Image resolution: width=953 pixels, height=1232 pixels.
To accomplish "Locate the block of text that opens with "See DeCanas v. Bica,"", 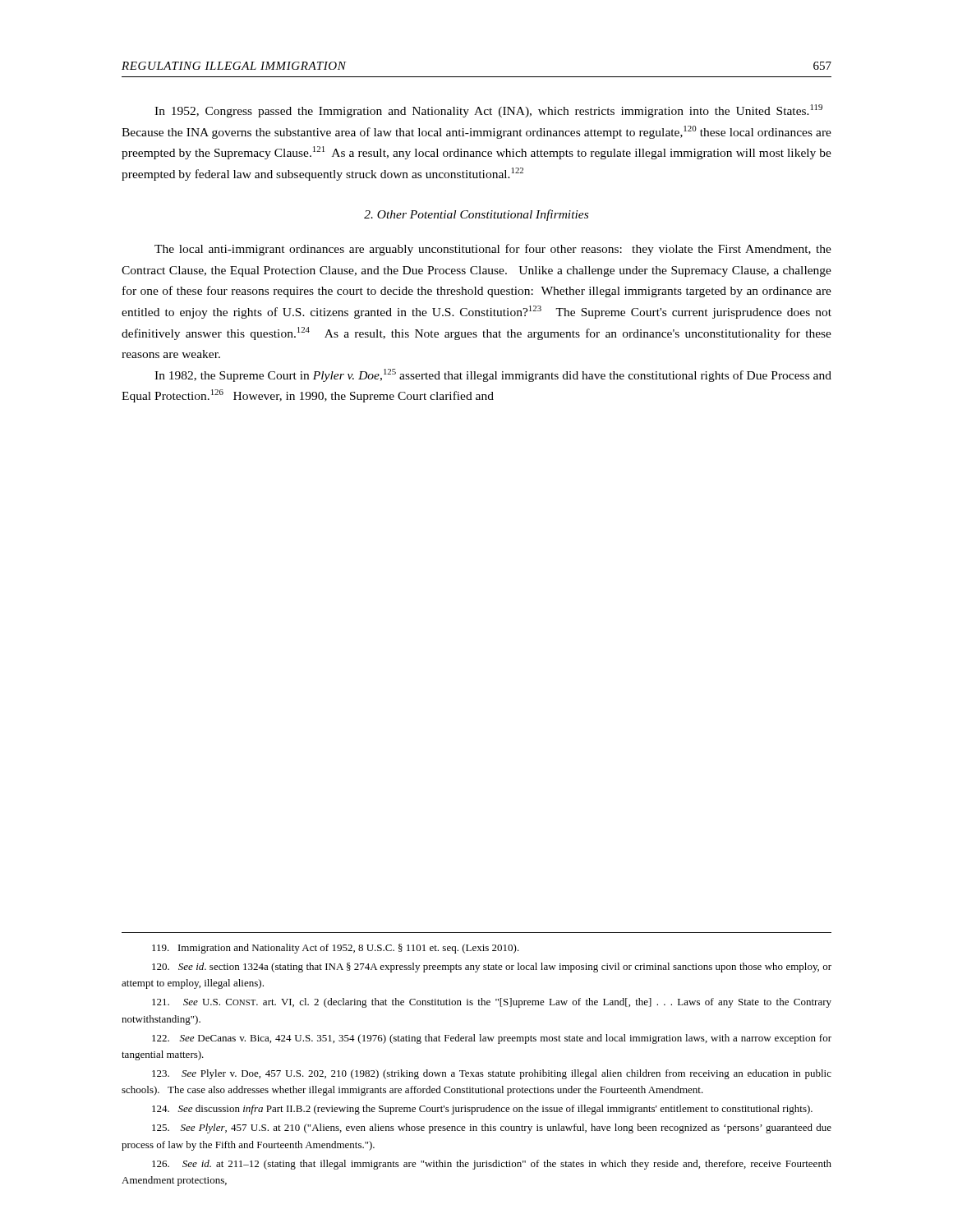I will (x=476, y=1046).
